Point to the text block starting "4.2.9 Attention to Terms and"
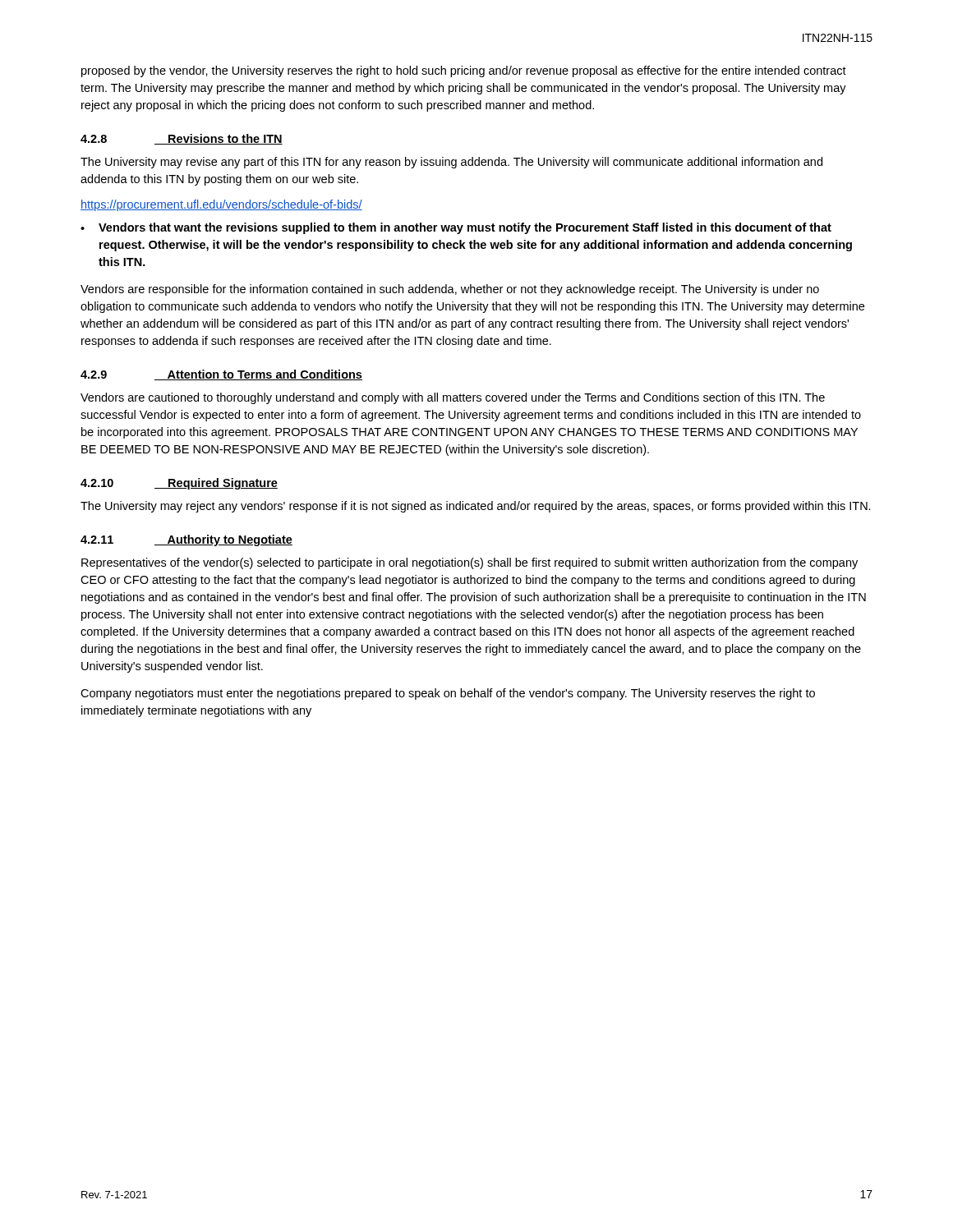The image size is (953, 1232). pyautogui.click(x=221, y=375)
